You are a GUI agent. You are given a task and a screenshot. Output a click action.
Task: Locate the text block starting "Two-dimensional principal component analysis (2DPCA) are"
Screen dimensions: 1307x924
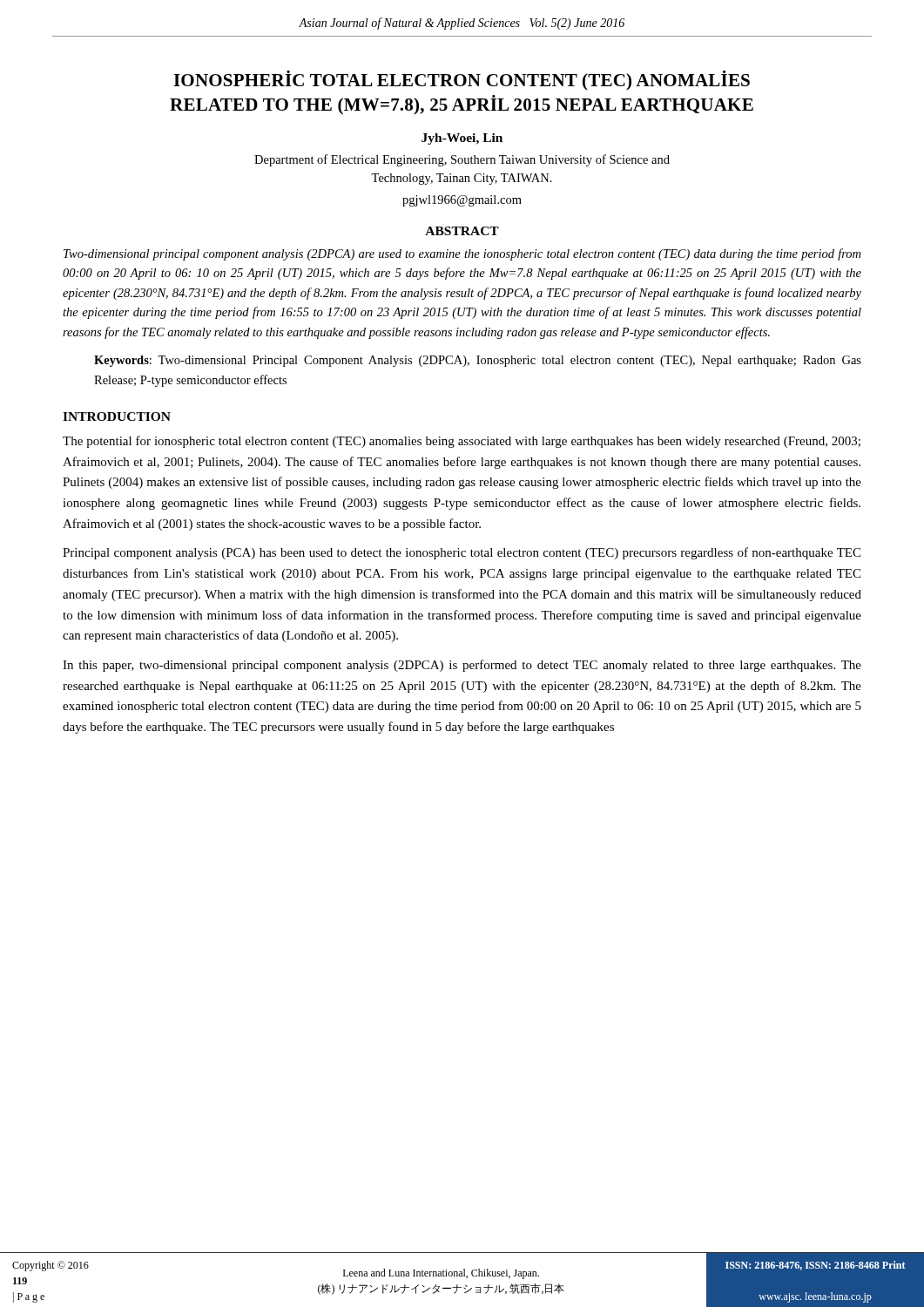[462, 293]
